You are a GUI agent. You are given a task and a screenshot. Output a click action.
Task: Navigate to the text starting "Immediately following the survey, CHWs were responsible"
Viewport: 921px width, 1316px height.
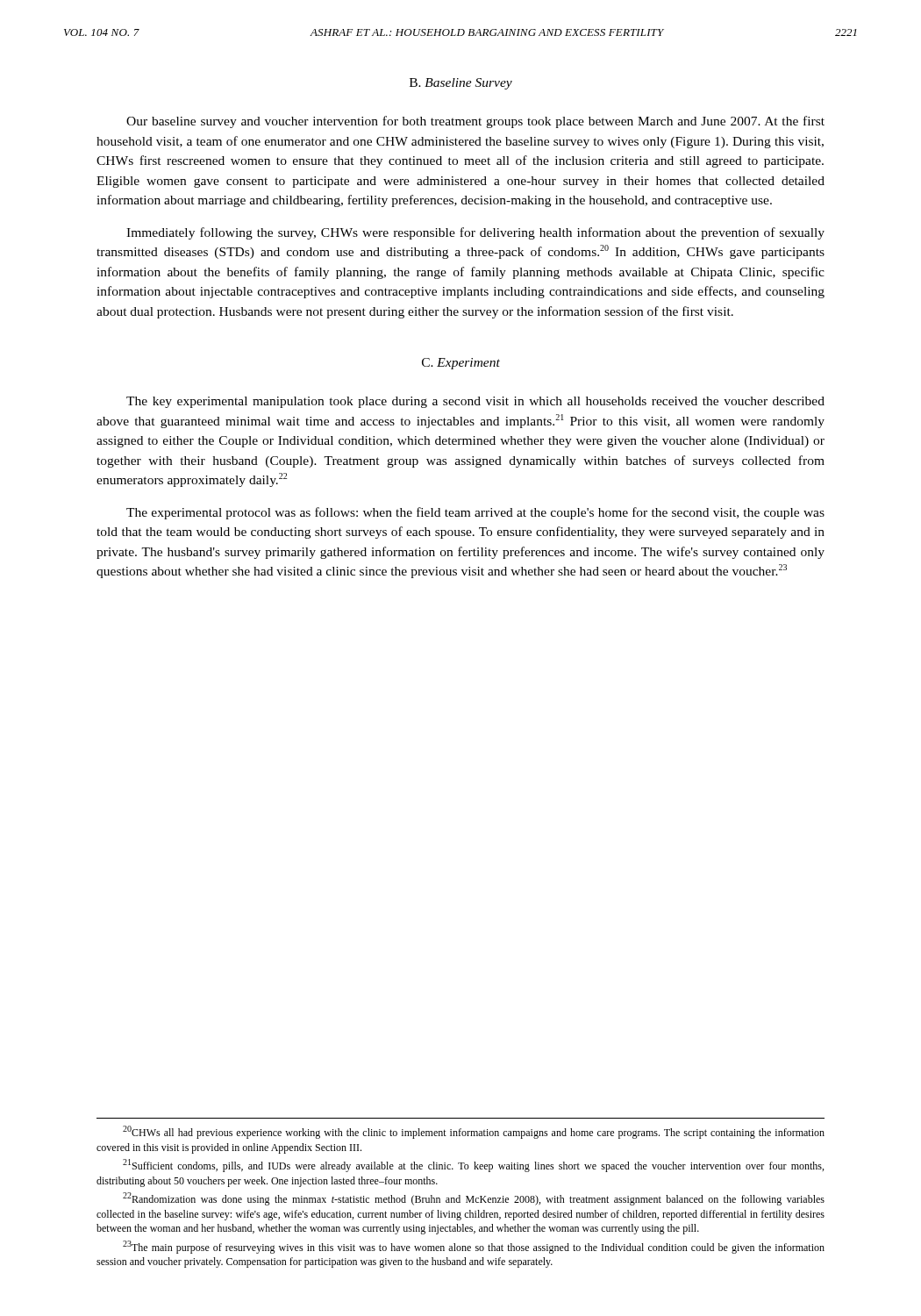pyautogui.click(x=460, y=271)
